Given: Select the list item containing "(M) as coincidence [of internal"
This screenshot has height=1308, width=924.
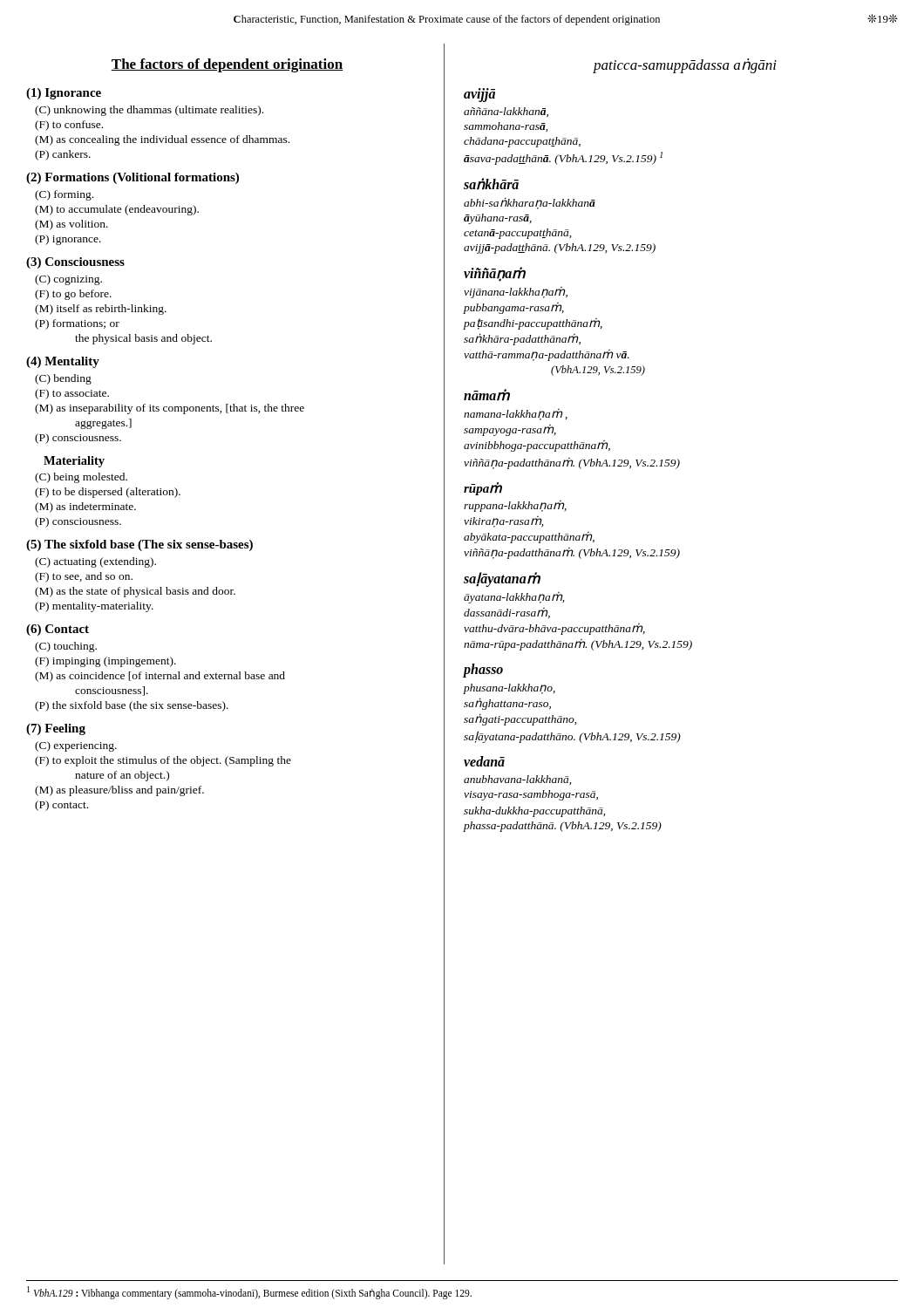Looking at the screenshot, I should [x=160, y=675].
